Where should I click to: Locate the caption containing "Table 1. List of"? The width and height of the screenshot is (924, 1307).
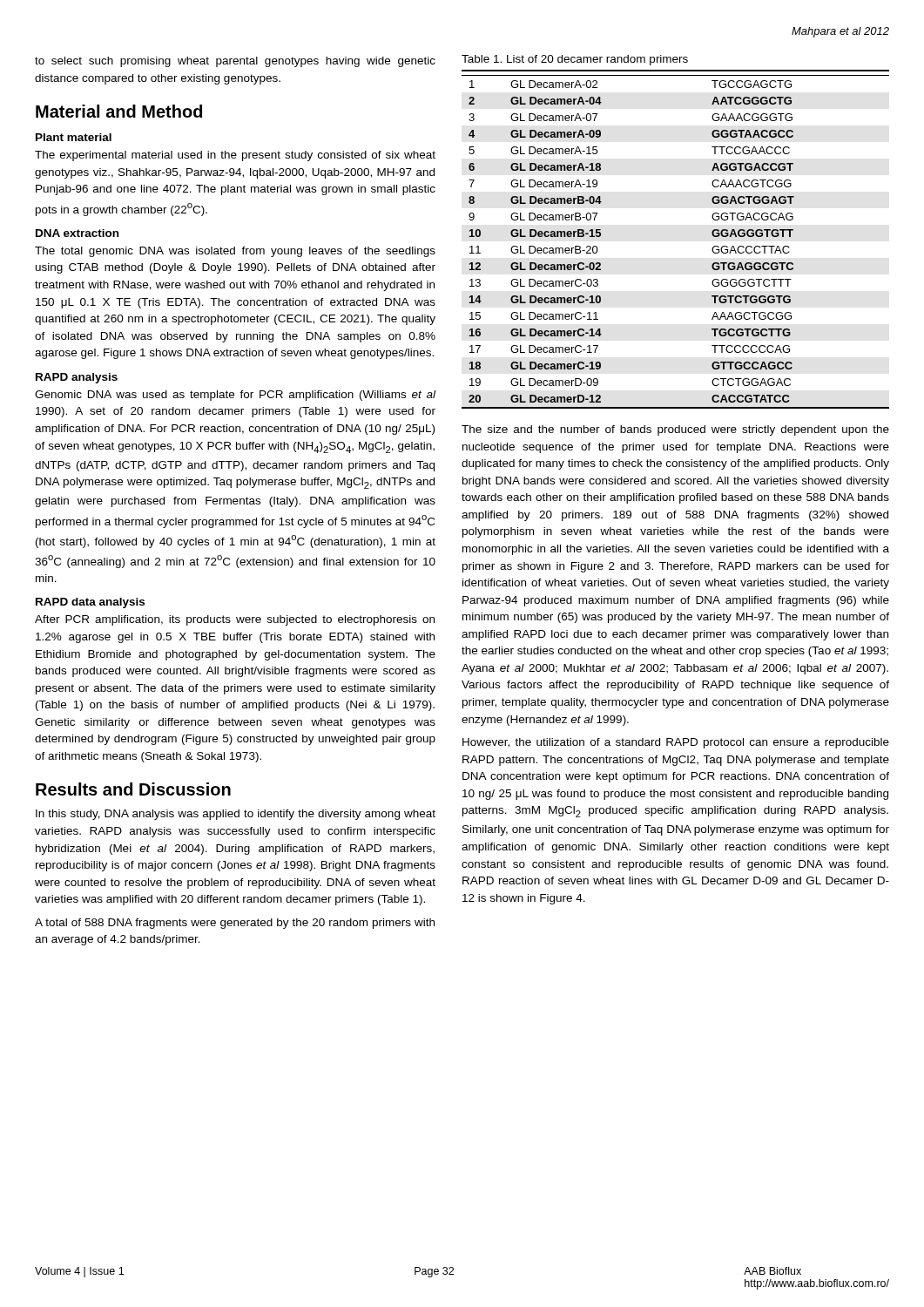pos(575,59)
